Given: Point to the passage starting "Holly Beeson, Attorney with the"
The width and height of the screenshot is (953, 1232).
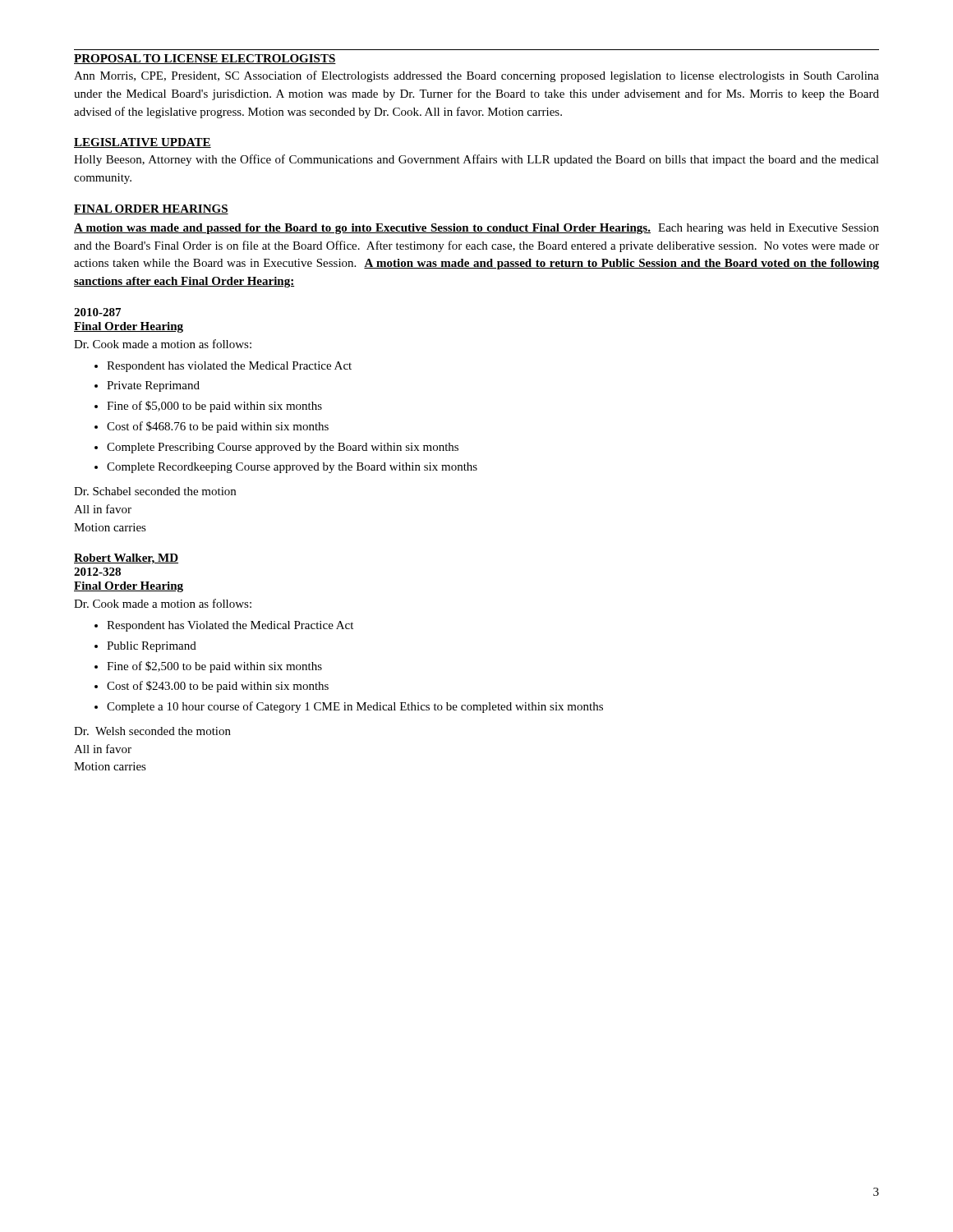Looking at the screenshot, I should click(476, 168).
